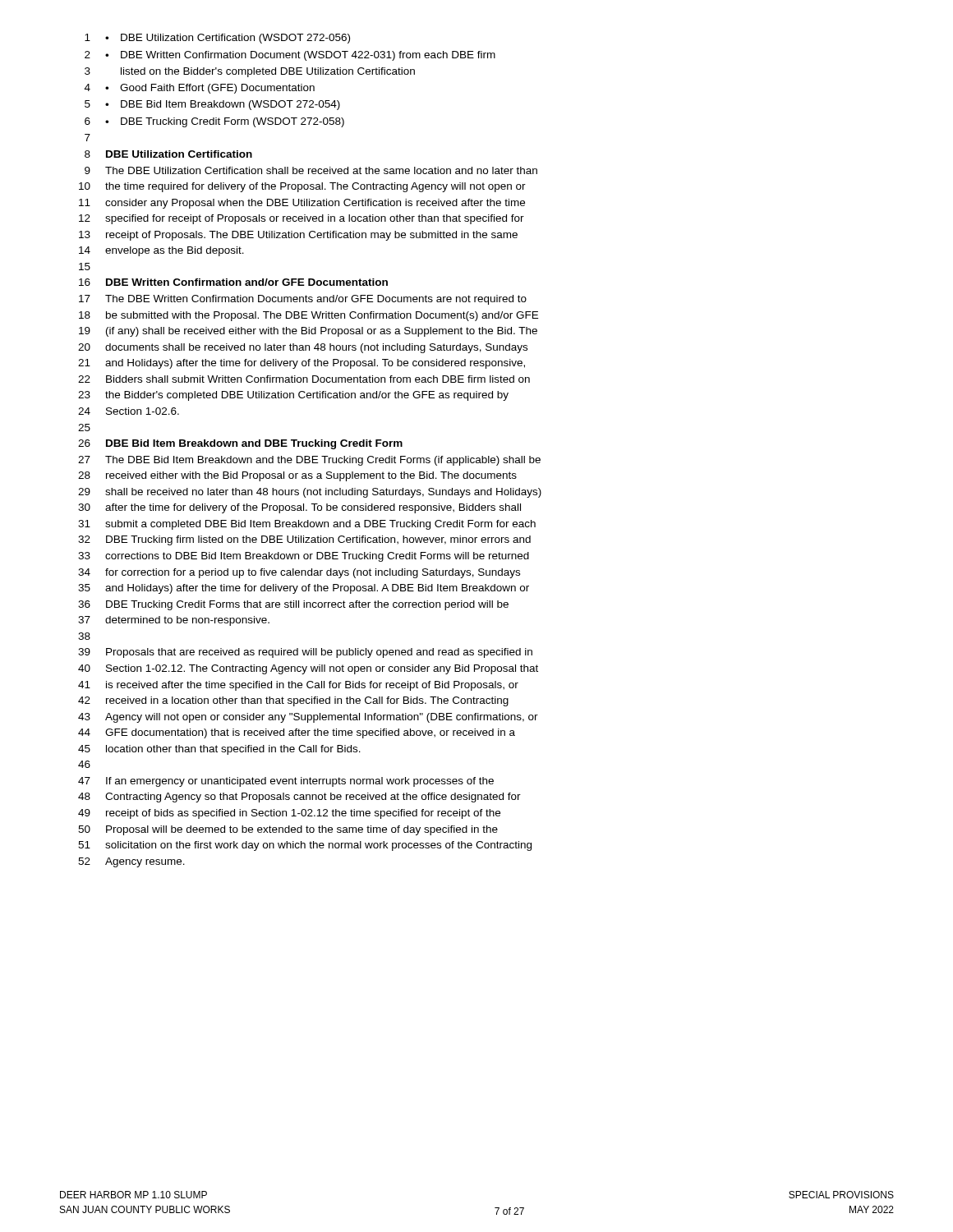
Task: Click on the passage starting "4 • Good Faith Effort"
Action: tap(200, 89)
